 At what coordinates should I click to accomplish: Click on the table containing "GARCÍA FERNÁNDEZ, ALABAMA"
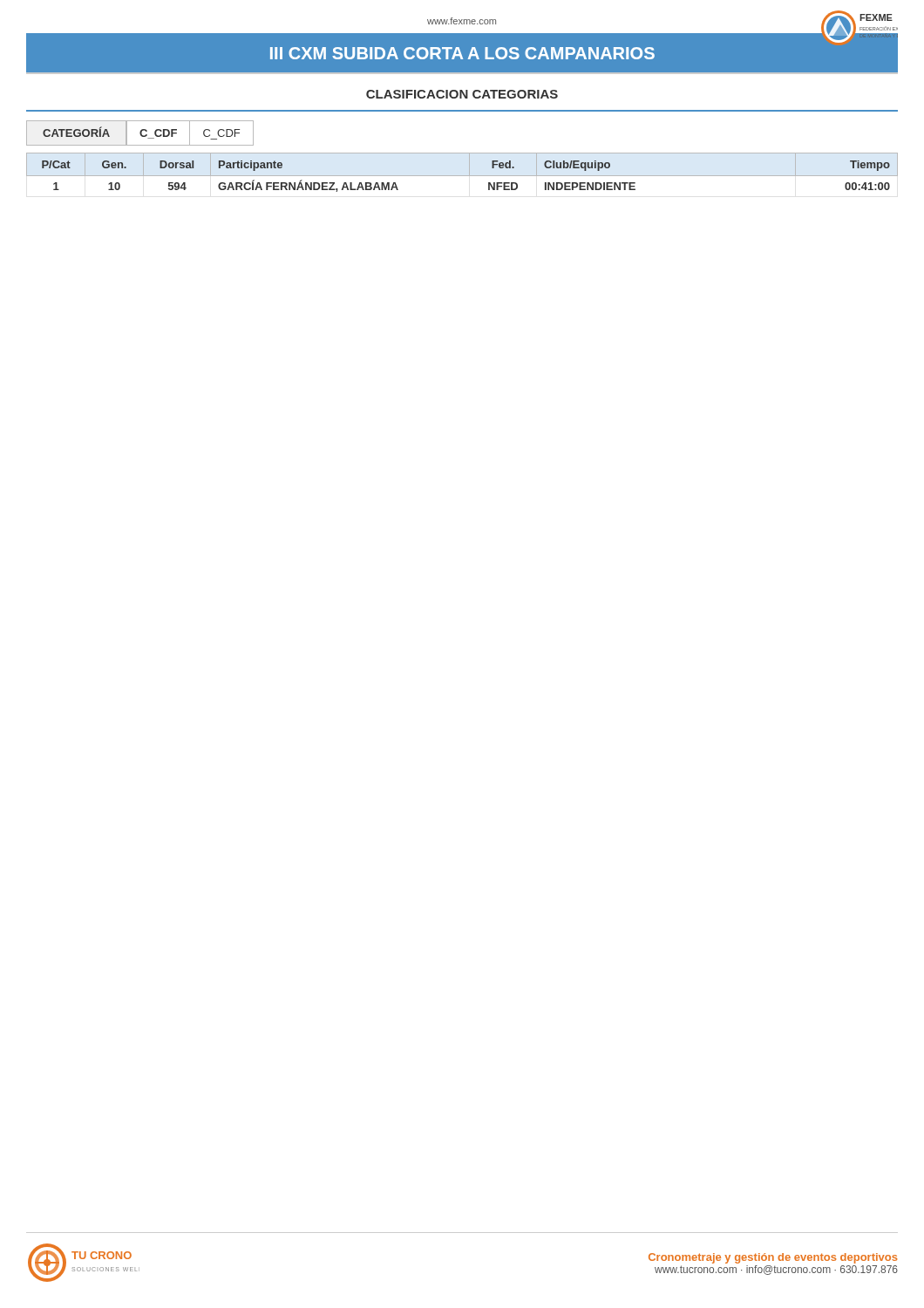[462, 175]
